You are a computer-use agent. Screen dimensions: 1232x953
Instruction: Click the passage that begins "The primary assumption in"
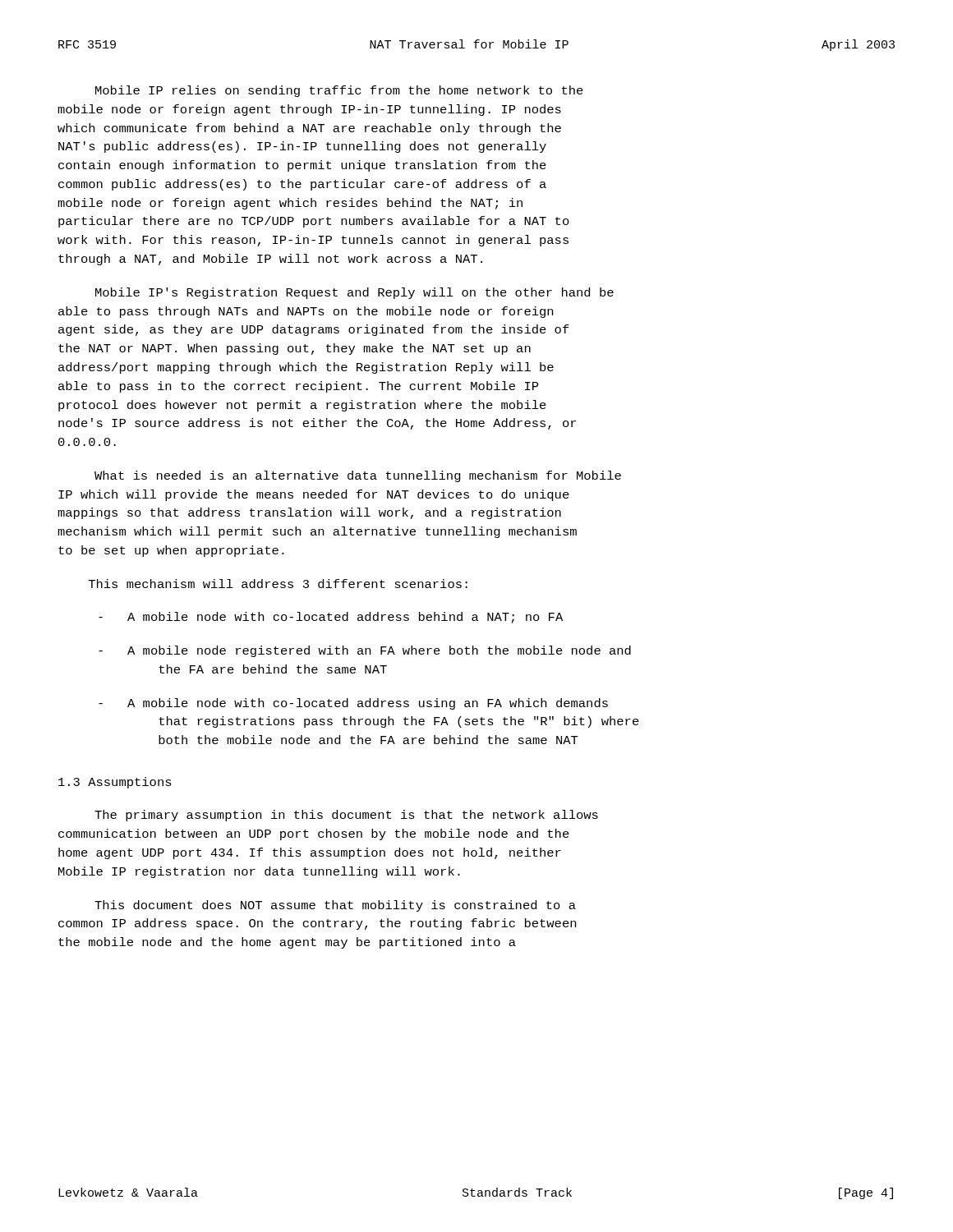pos(328,844)
